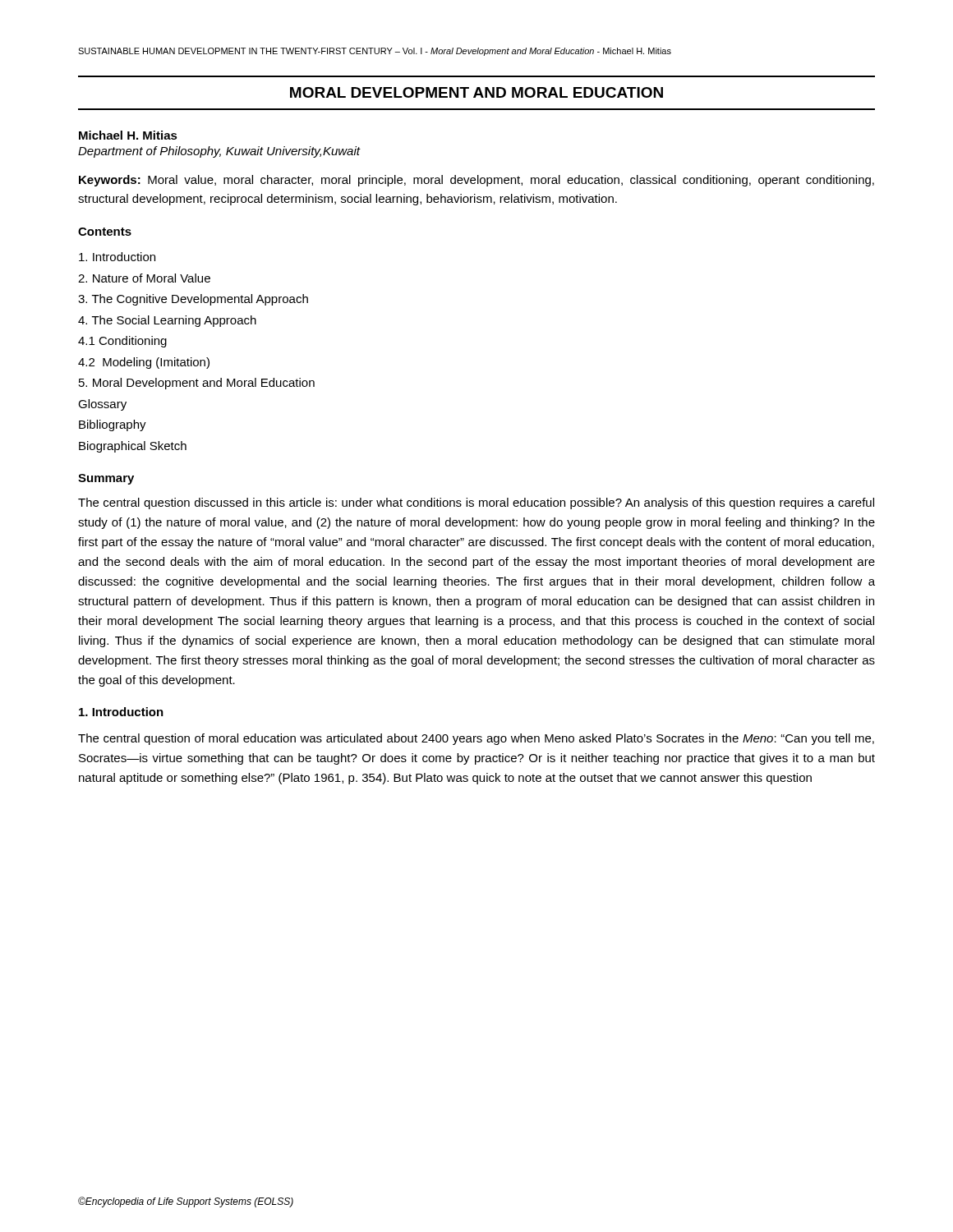The image size is (953, 1232).
Task: Click on the text block starting "5. Moral Development and Moral Education"
Action: click(x=197, y=383)
